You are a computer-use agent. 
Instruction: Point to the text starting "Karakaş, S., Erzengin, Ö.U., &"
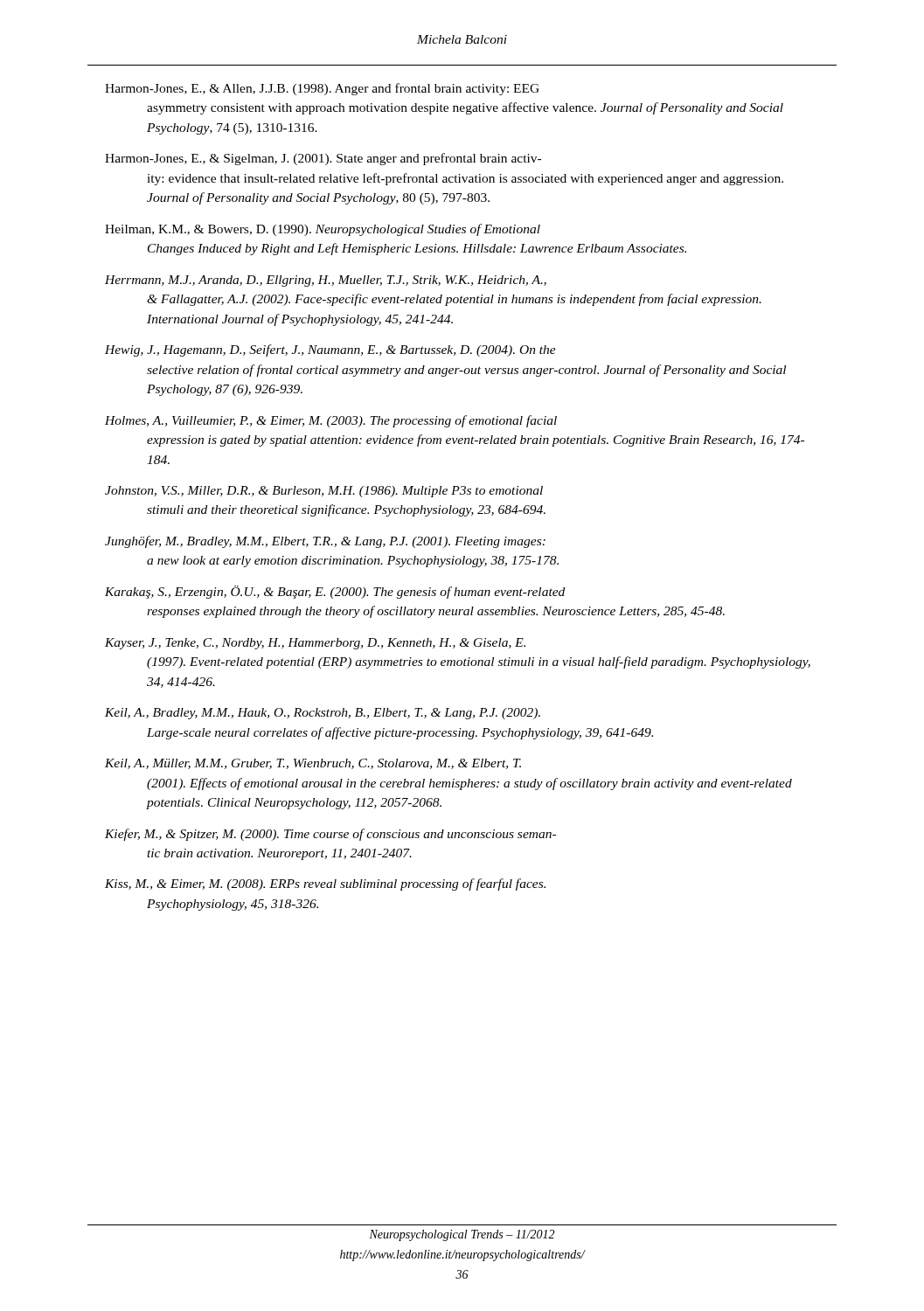tap(462, 602)
